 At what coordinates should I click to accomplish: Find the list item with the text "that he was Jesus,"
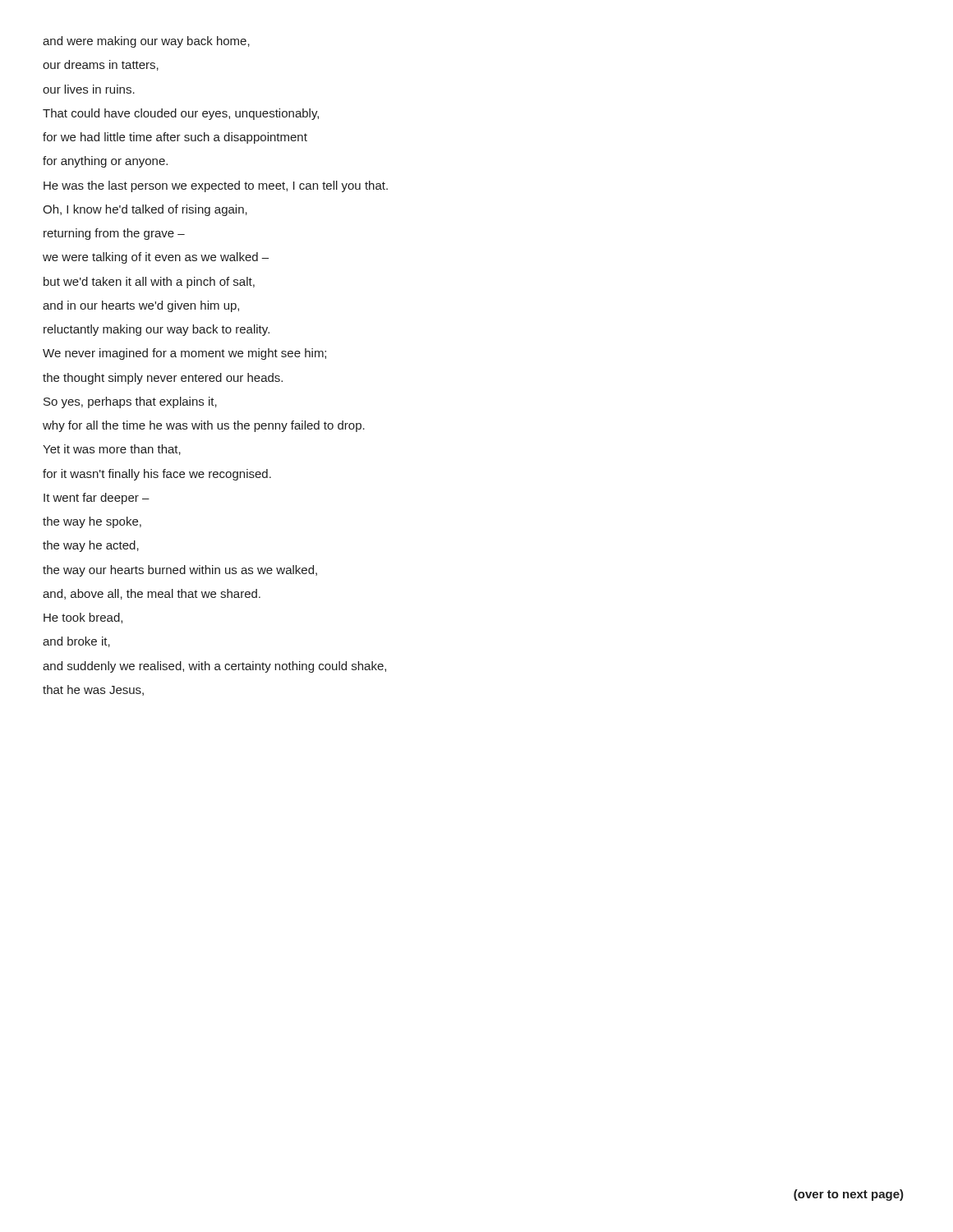94,689
